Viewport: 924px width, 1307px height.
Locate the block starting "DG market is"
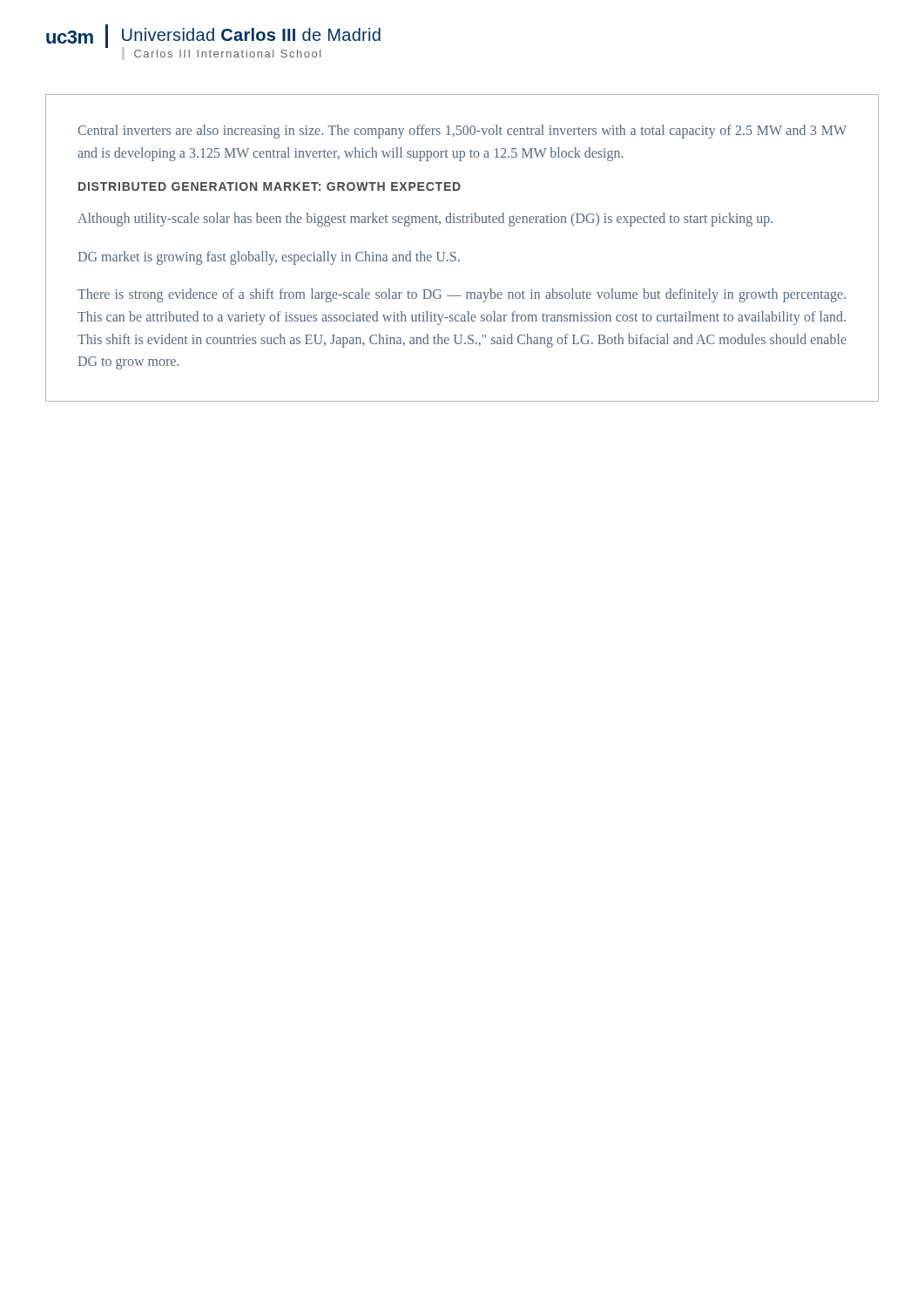[x=269, y=256]
